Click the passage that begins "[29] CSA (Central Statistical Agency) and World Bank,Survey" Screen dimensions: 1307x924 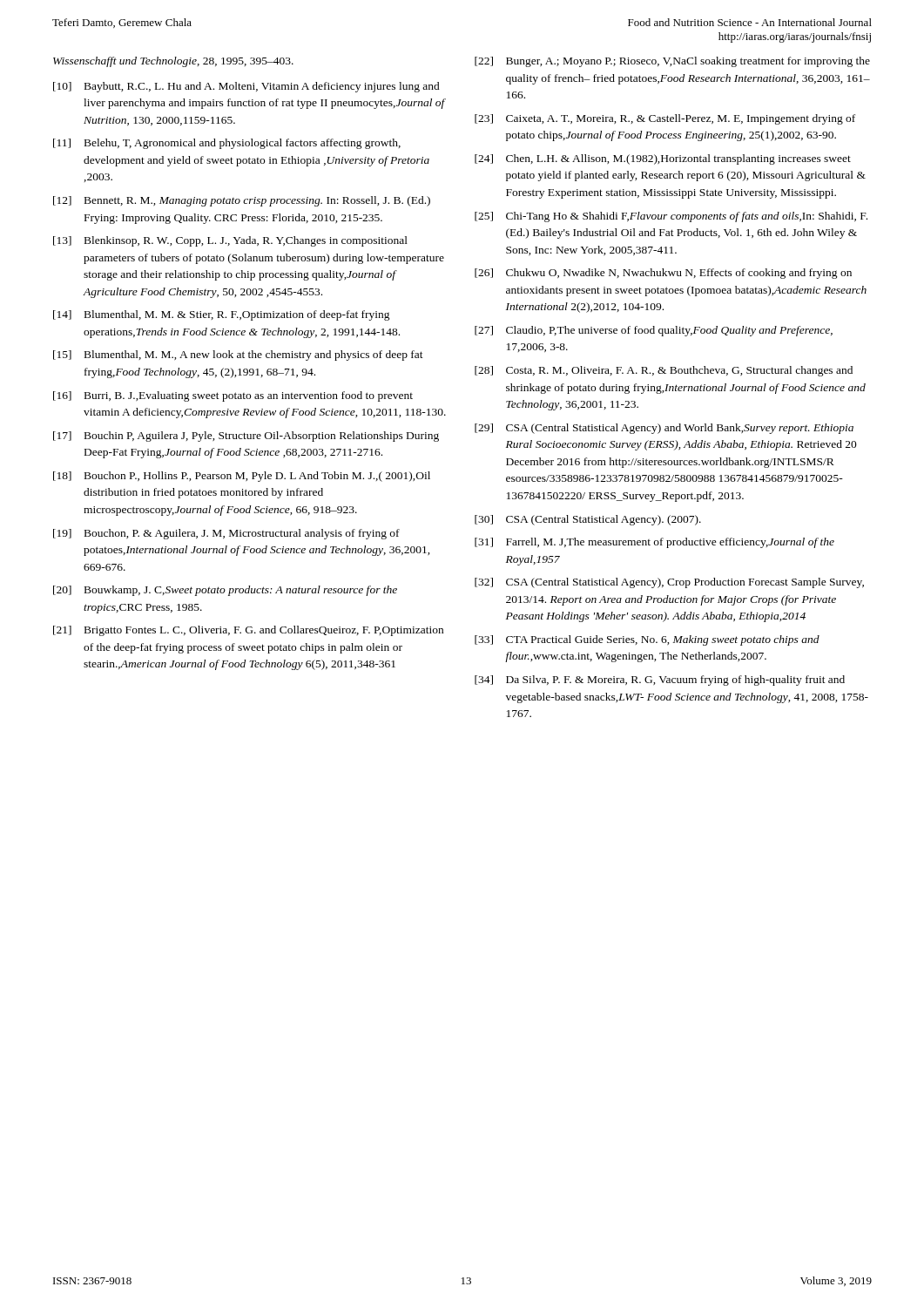tap(673, 462)
